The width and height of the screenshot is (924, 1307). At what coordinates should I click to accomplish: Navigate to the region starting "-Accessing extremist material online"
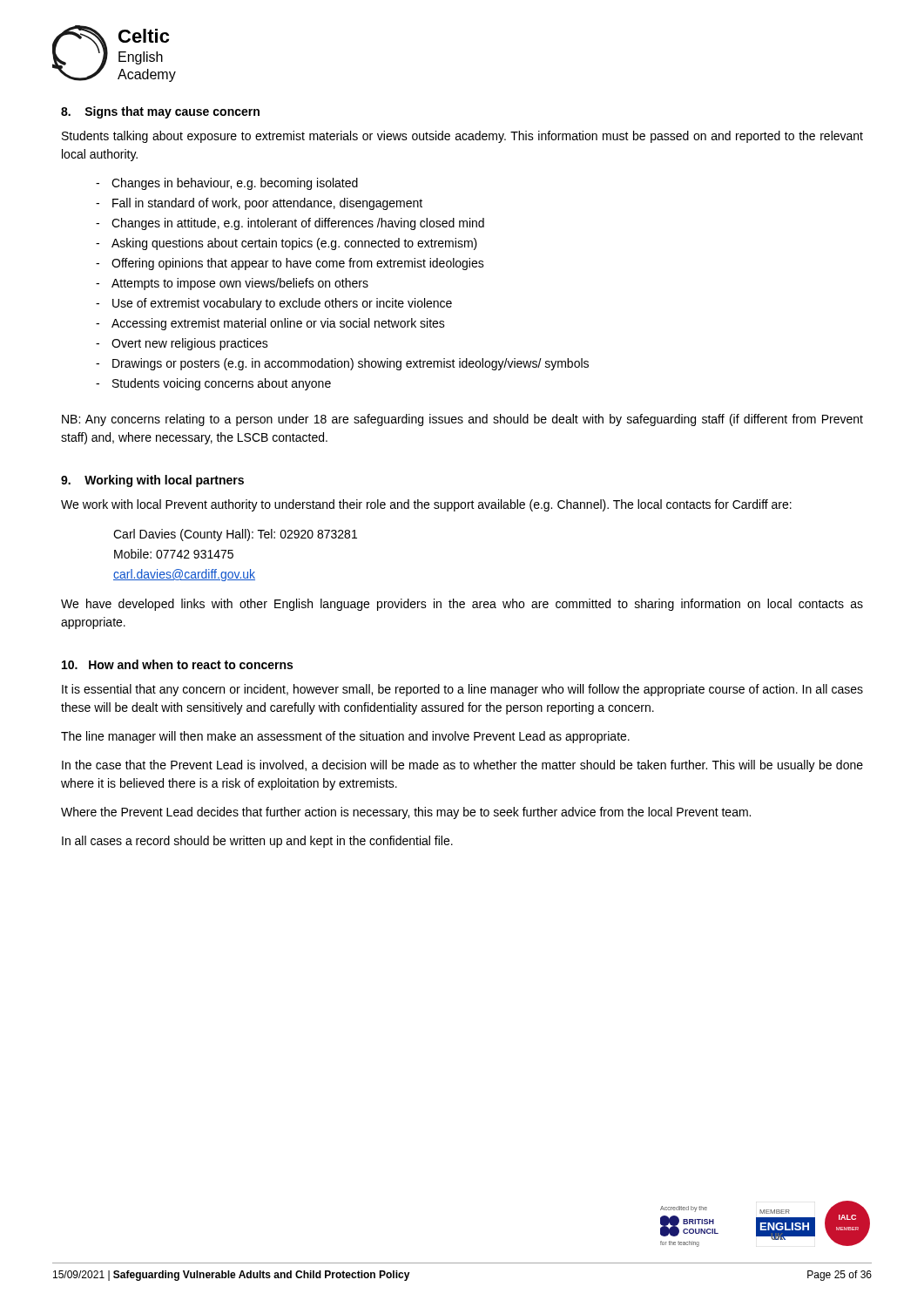pyautogui.click(x=270, y=324)
